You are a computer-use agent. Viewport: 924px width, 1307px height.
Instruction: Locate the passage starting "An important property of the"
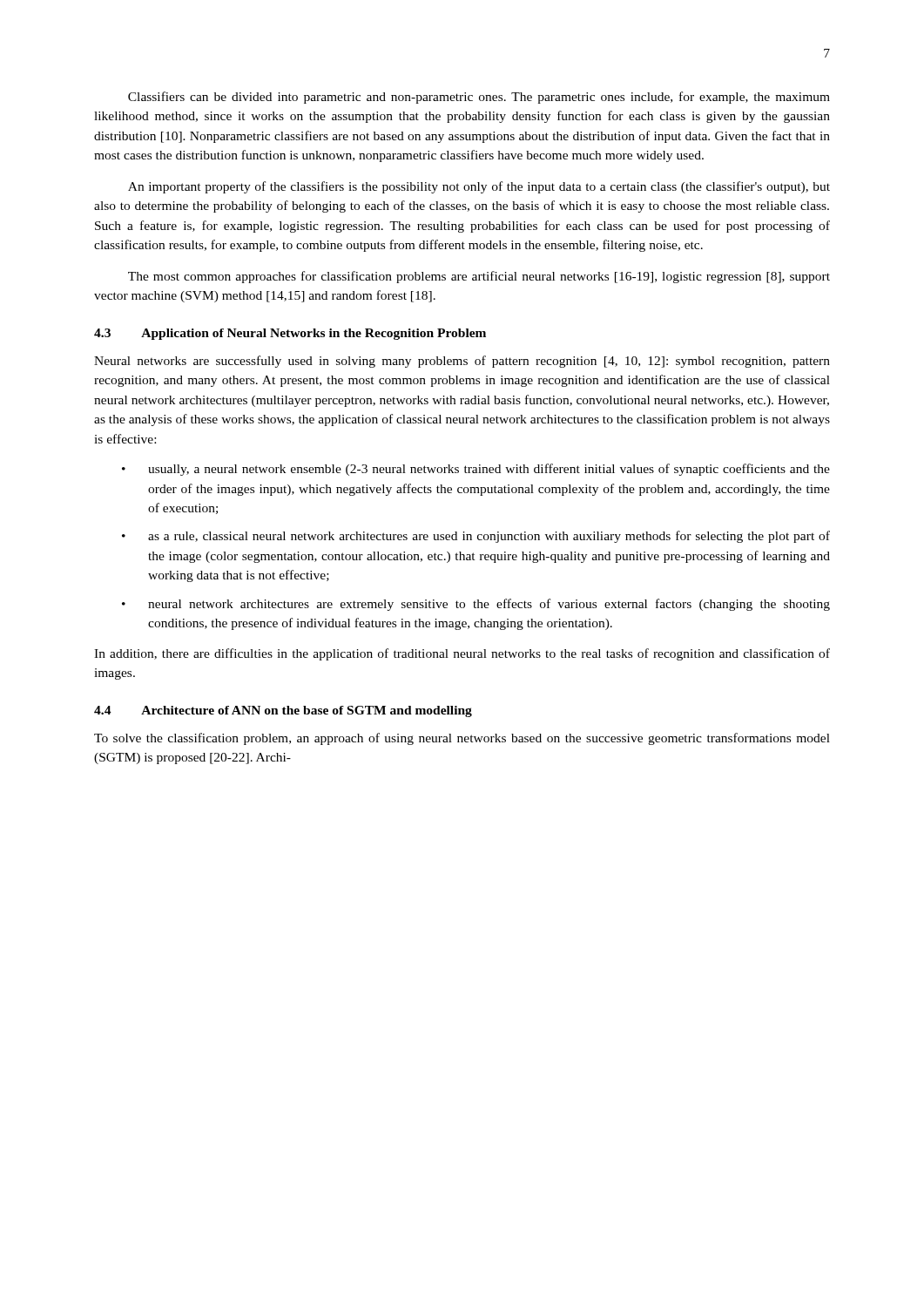(x=462, y=216)
